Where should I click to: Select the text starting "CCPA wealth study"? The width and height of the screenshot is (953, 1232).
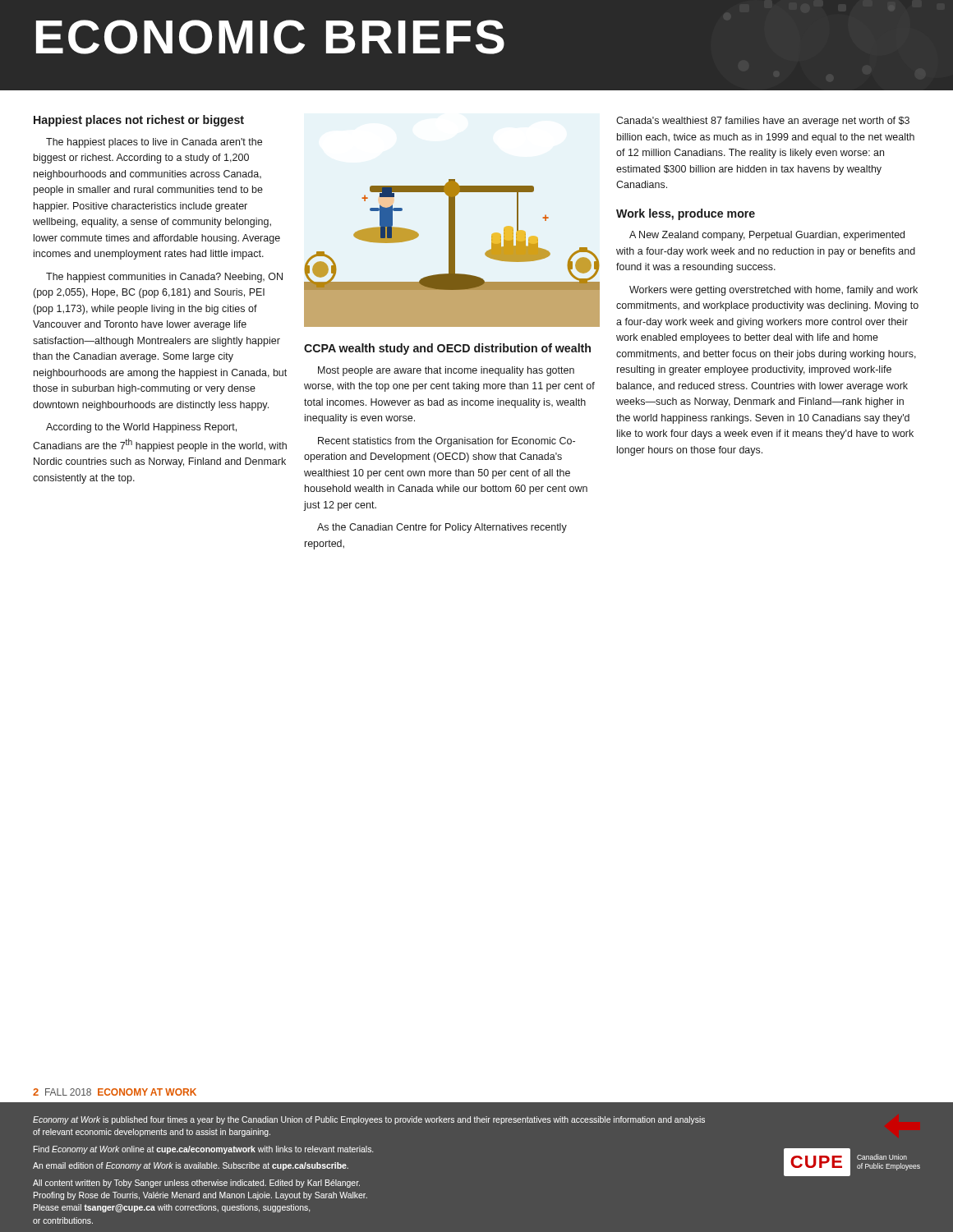pyautogui.click(x=448, y=348)
